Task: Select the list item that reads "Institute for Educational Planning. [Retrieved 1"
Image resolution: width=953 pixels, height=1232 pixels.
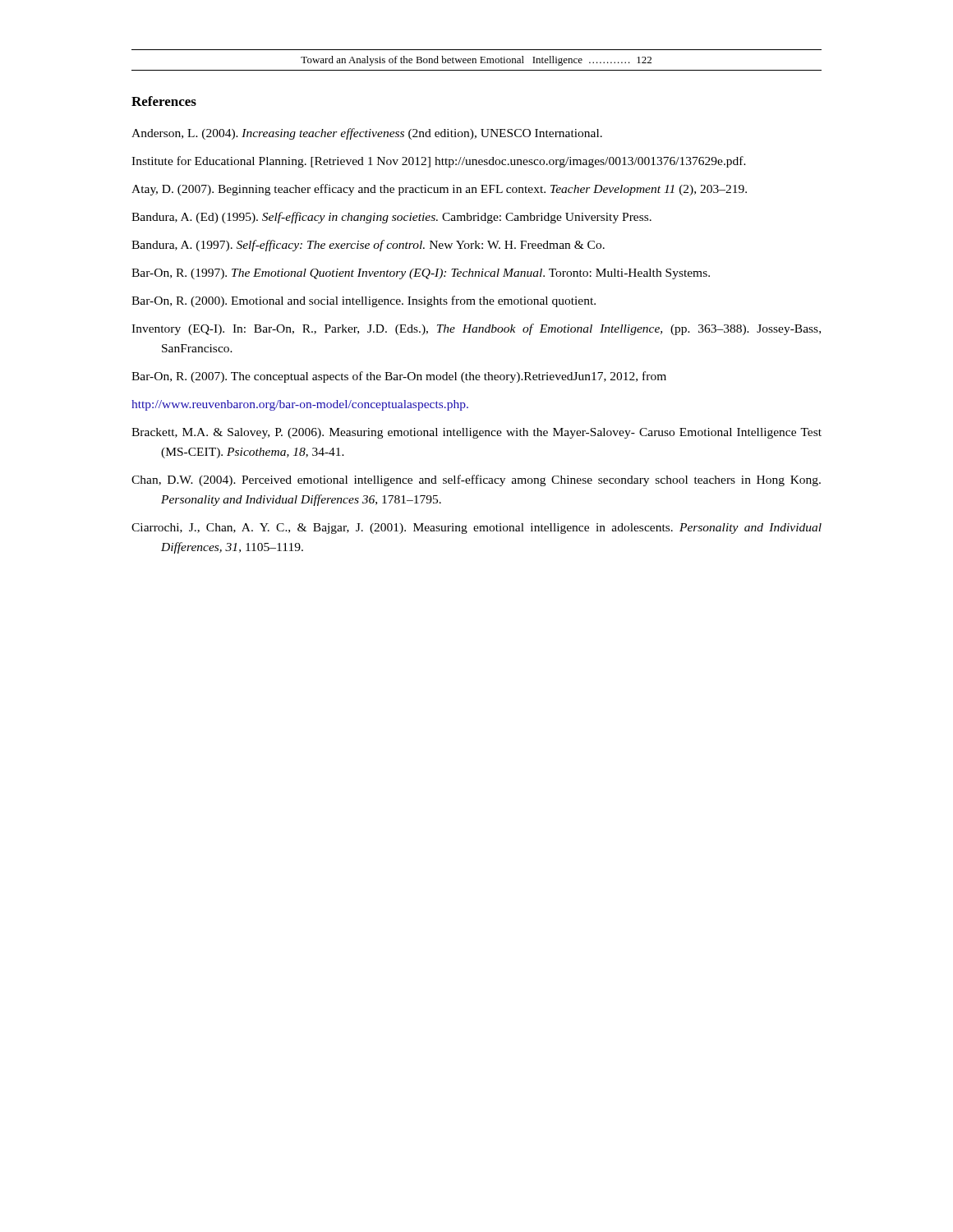Action: 439,161
